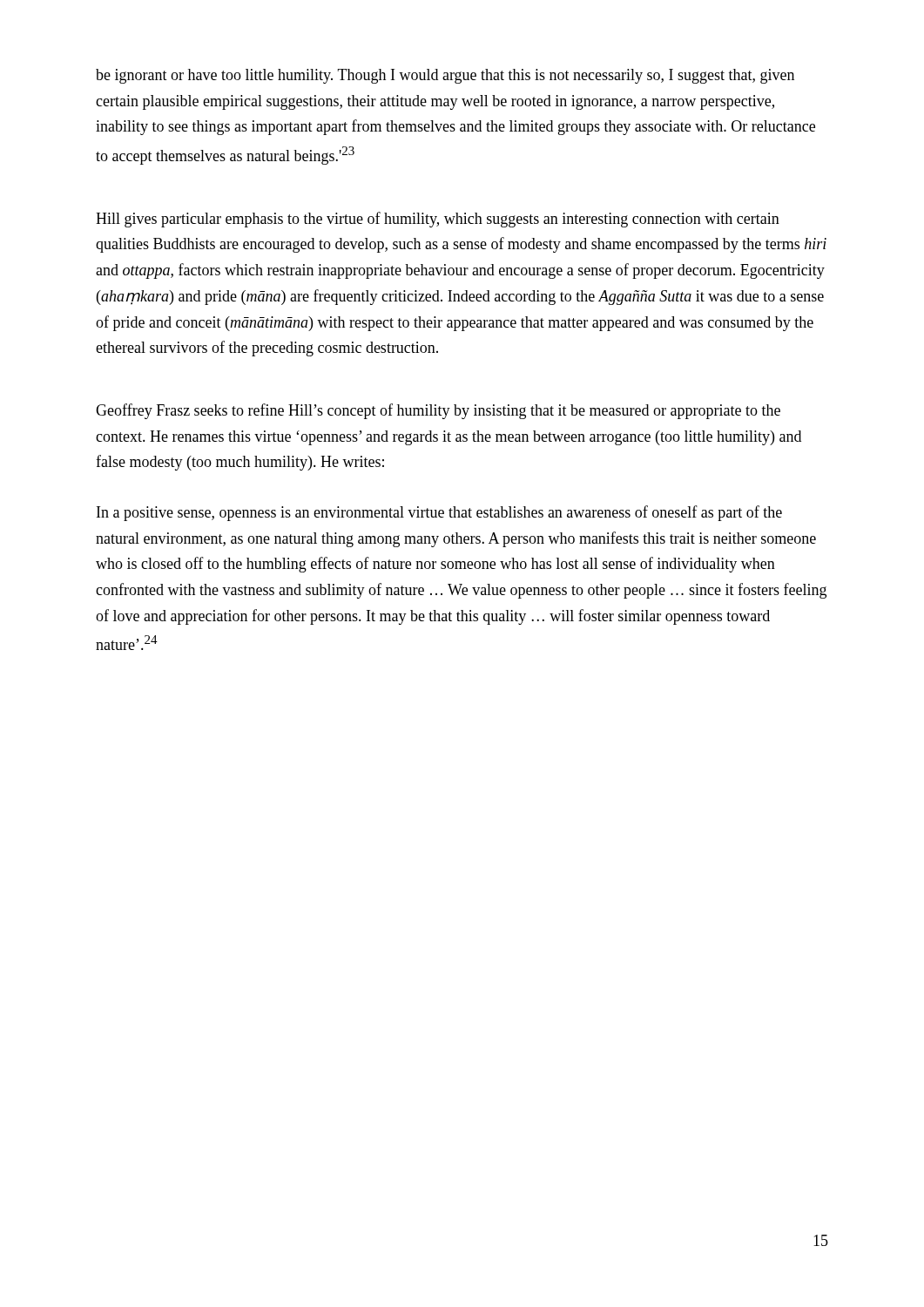Locate the block of text that opens with "Geoffrey Frasz seeks to refine Hill’s concept"

coord(449,436)
